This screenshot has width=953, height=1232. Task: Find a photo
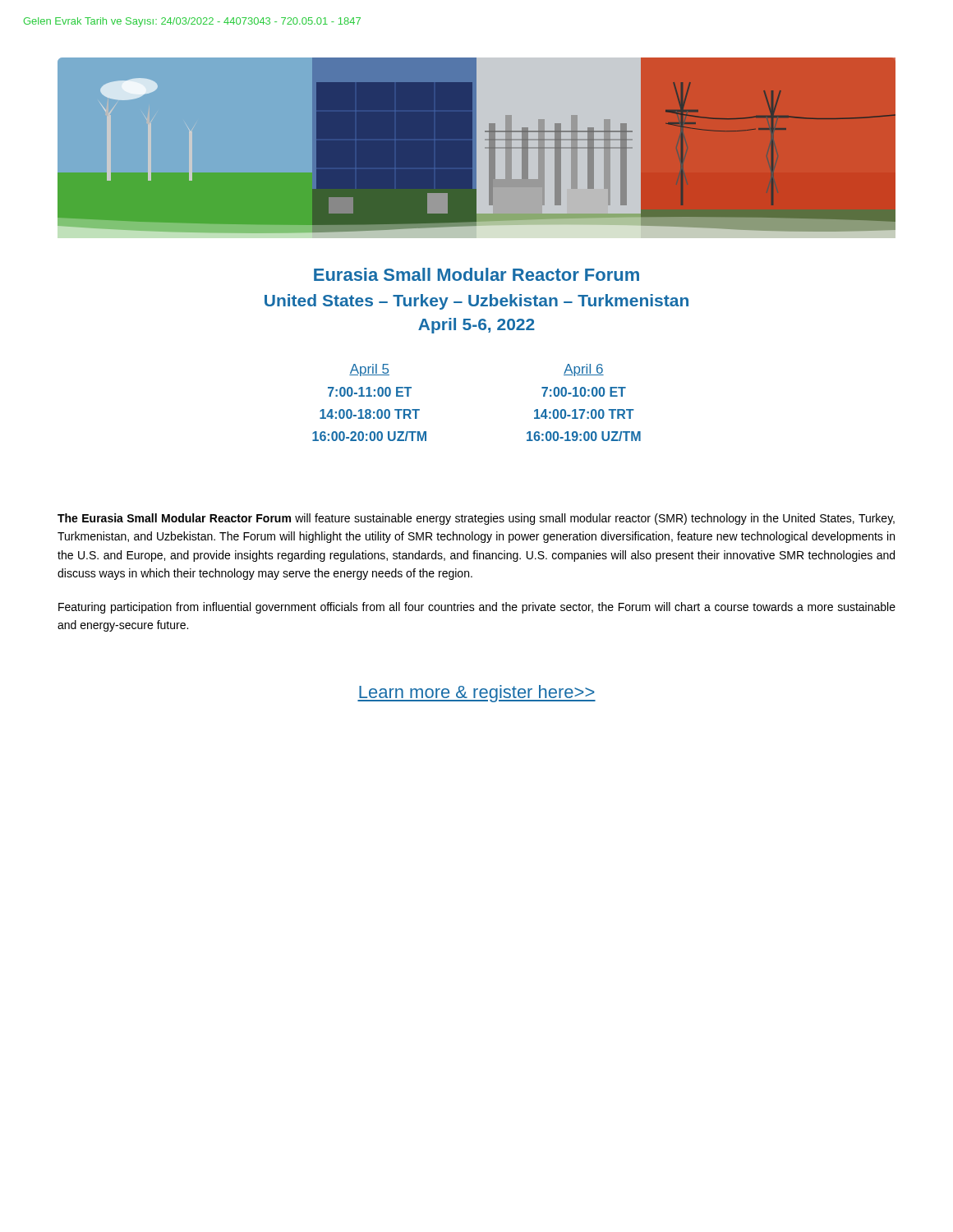pos(476,148)
